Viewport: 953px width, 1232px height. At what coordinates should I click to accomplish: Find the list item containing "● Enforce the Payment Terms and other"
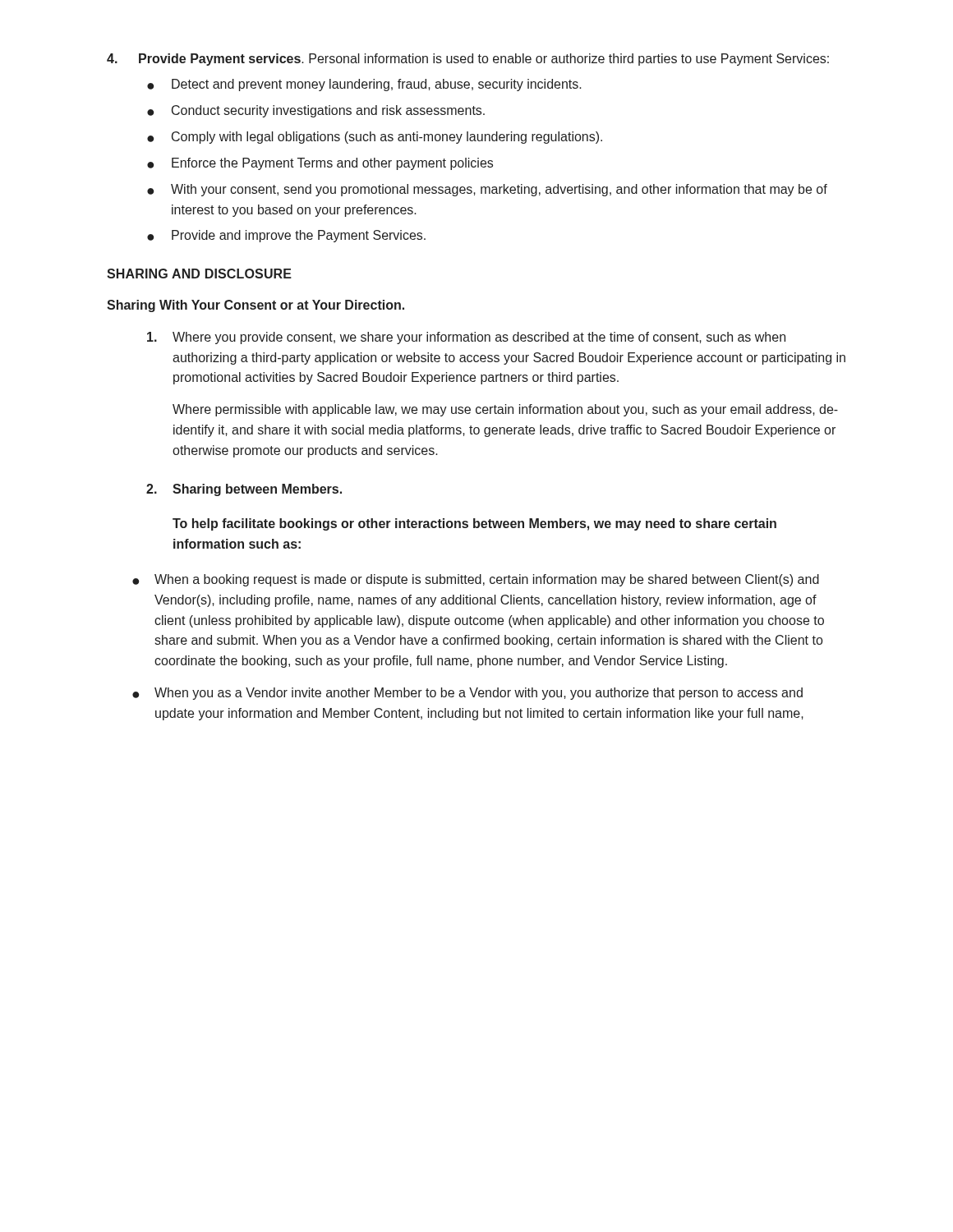(496, 164)
